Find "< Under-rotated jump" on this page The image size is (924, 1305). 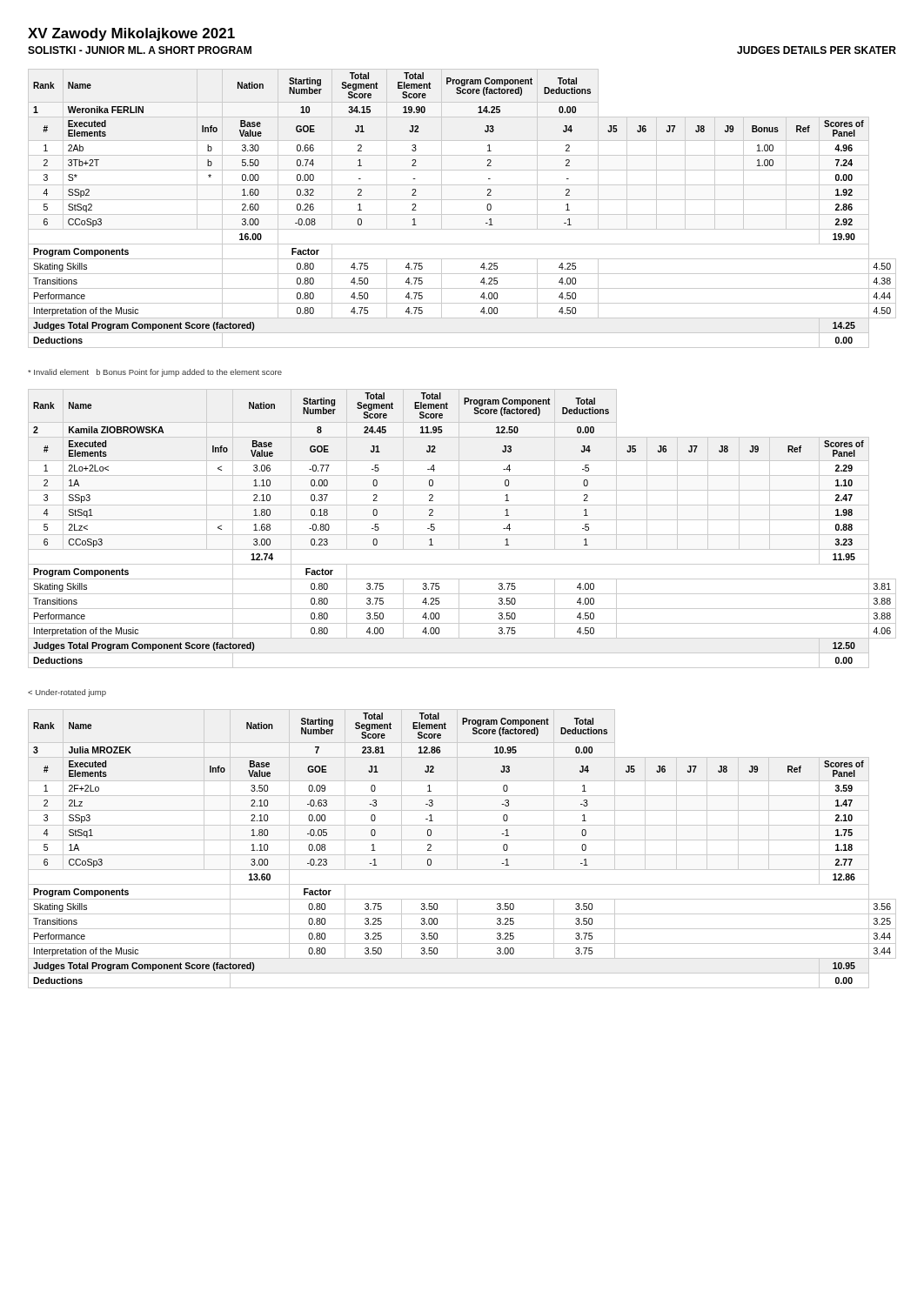[67, 692]
